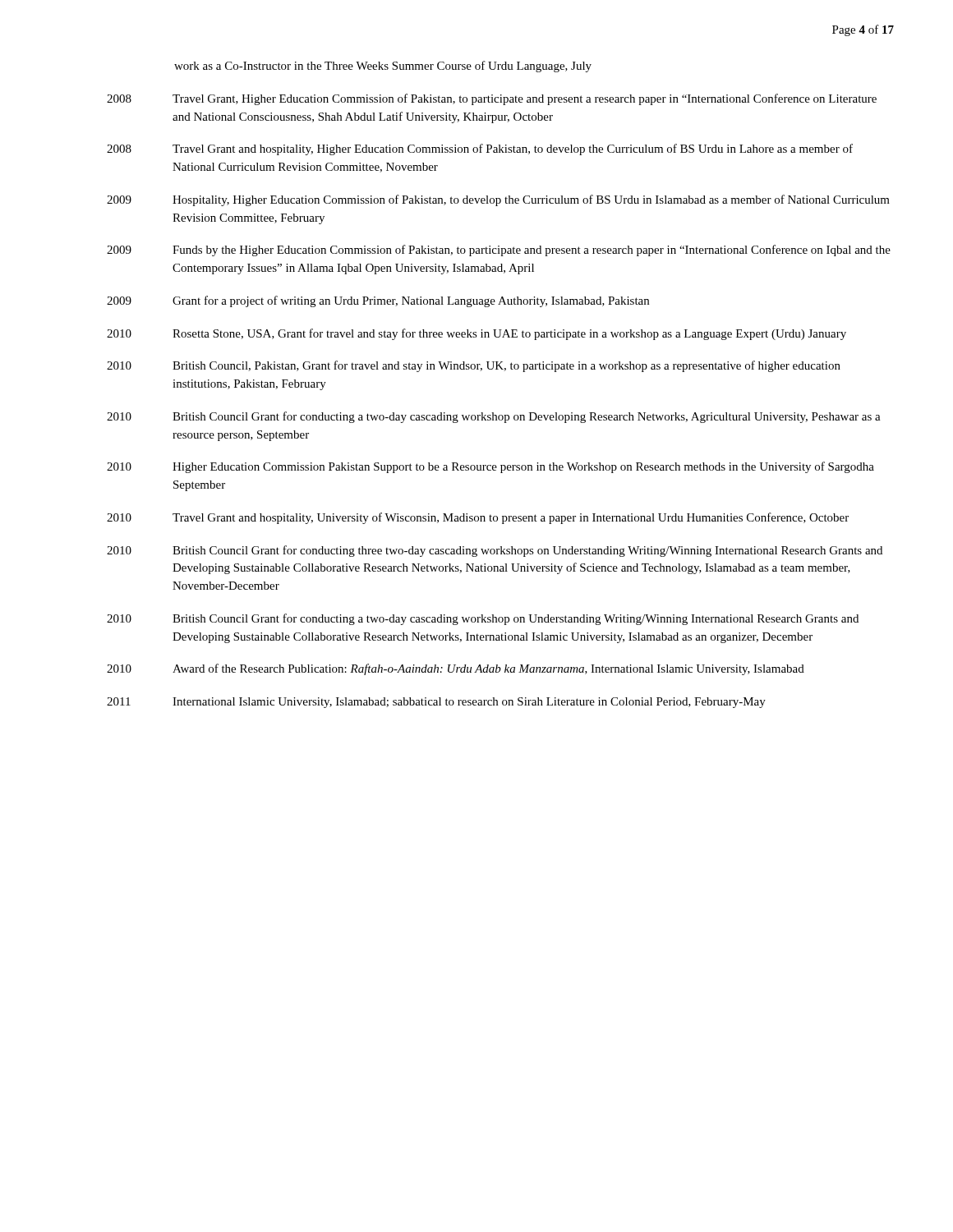The image size is (953, 1232).
Task: Point to the text starting "2010 Rosetta Stone, USA, Grant for travel and"
Action: tap(500, 334)
